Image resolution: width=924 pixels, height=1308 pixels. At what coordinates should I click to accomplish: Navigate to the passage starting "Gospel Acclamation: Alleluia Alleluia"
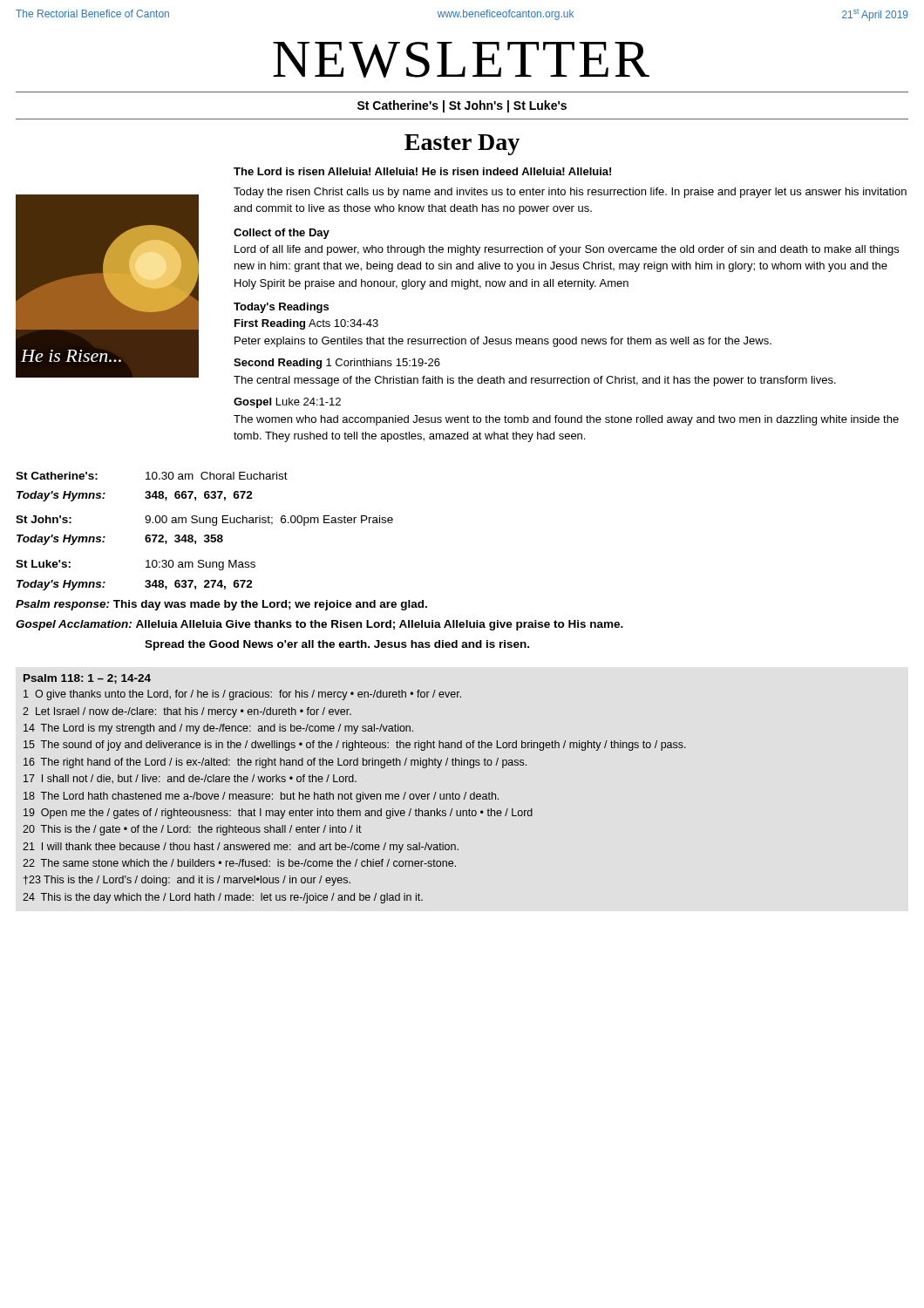coord(320,636)
